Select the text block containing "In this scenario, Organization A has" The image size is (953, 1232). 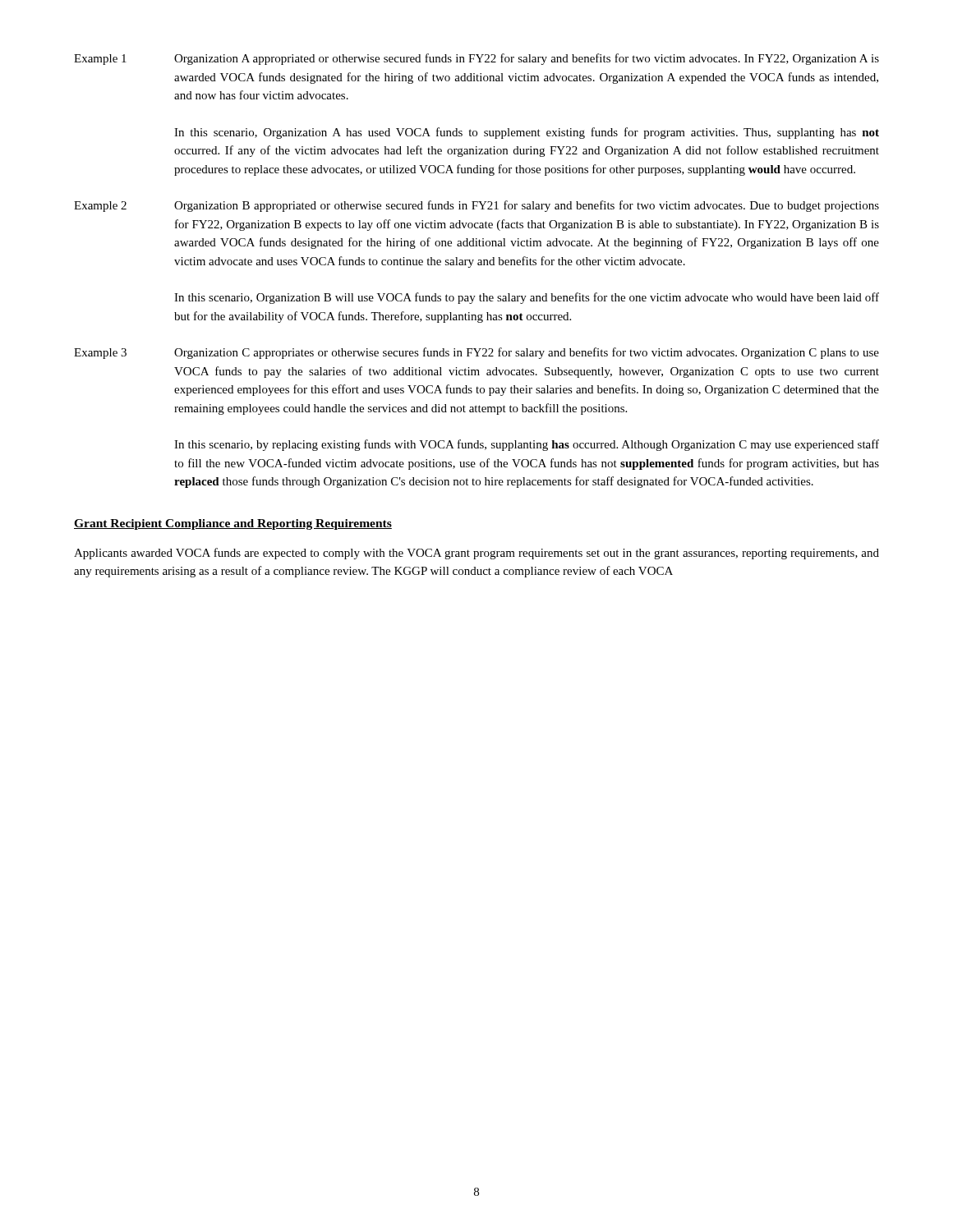pyautogui.click(x=527, y=150)
